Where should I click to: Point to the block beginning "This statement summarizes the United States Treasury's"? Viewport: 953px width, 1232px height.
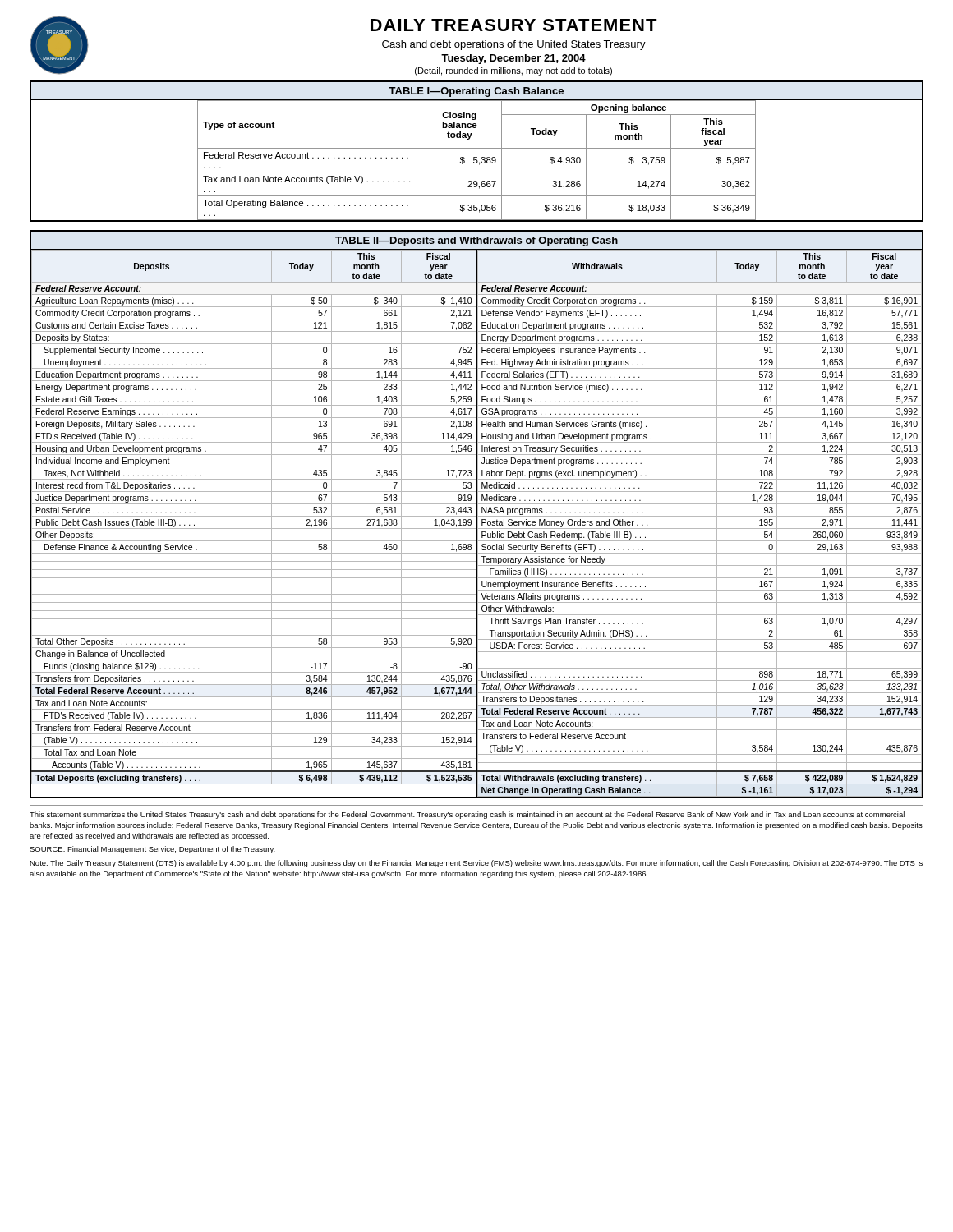click(x=476, y=825)
